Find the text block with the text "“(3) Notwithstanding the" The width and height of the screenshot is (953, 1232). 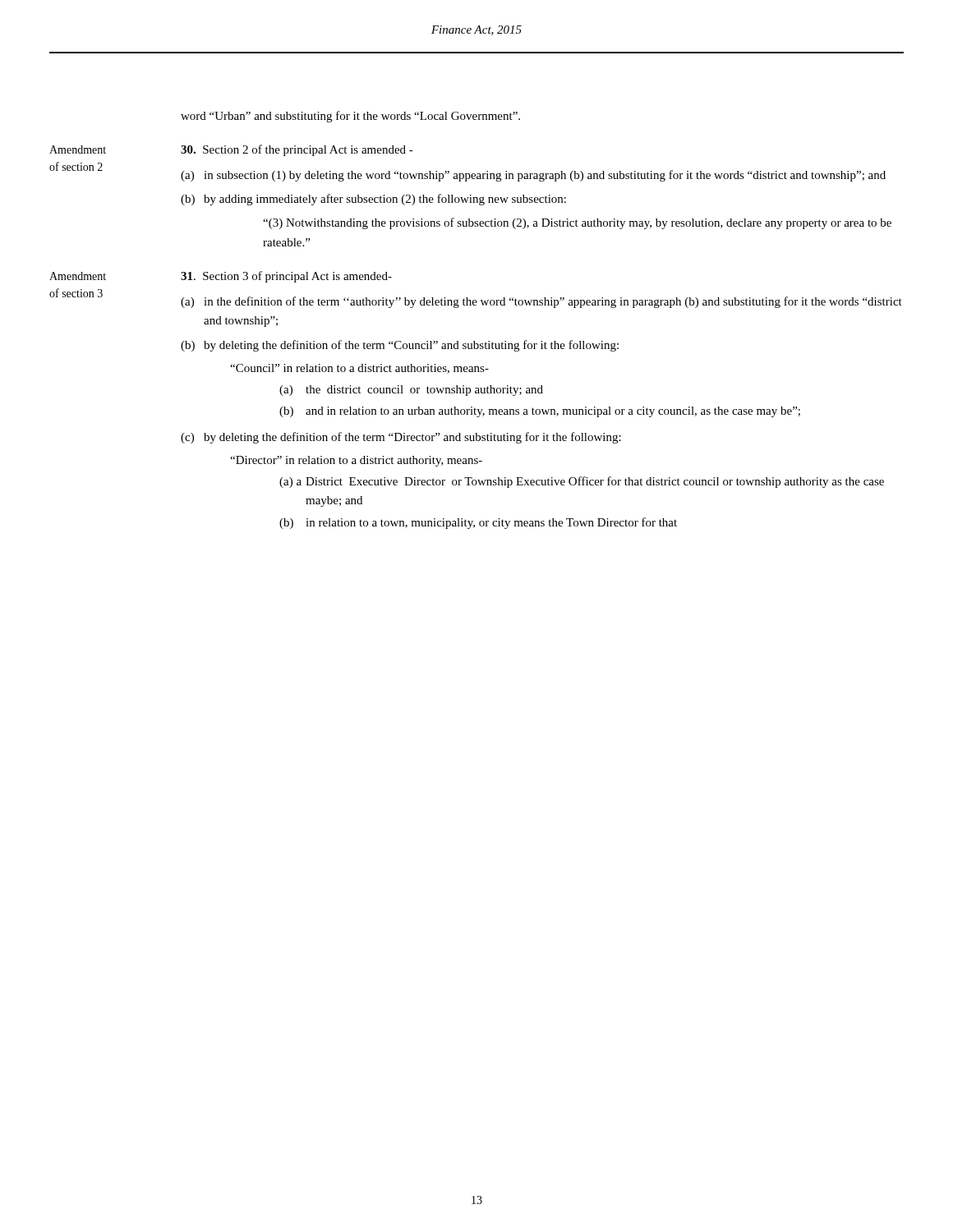577,232
